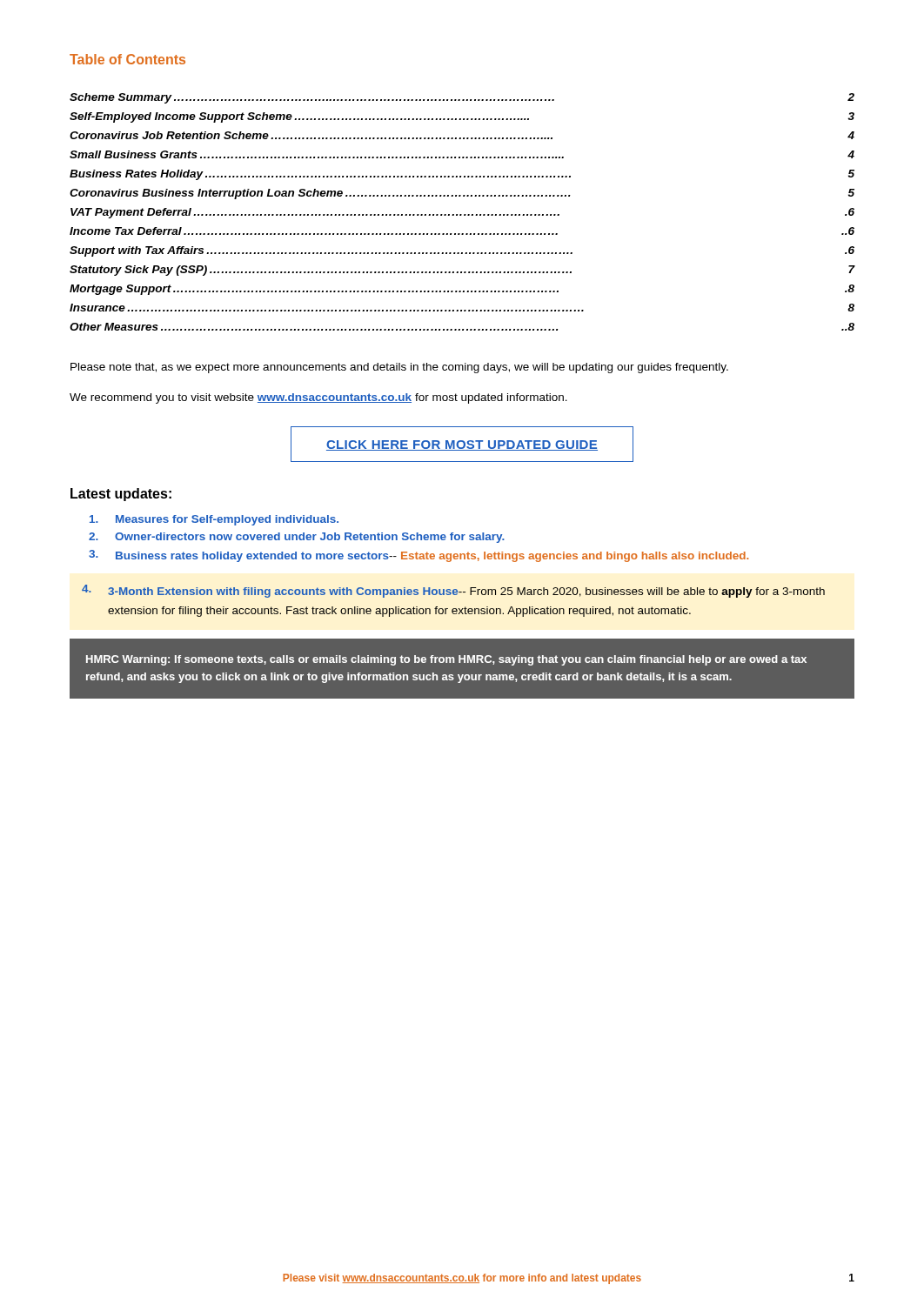924x1305 pixels.
Task: Locate the text "VAT Payment Deferral …………………………………………………………………………………. .6"
Action: 462,211
